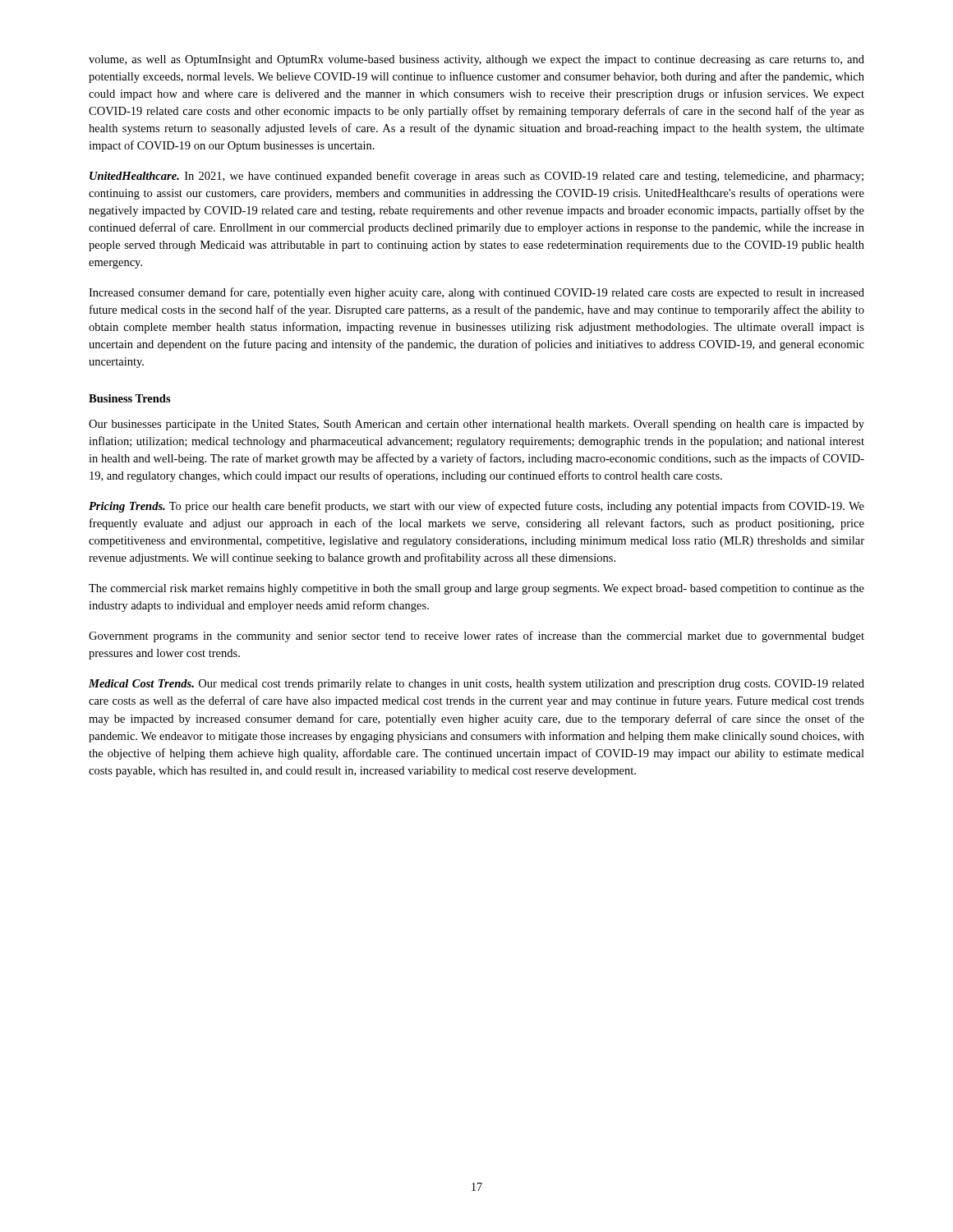Find the text block starting "The commercial risk market remains highly competitive"
This screenshot has width=953, height=1232.
(476, 597)
